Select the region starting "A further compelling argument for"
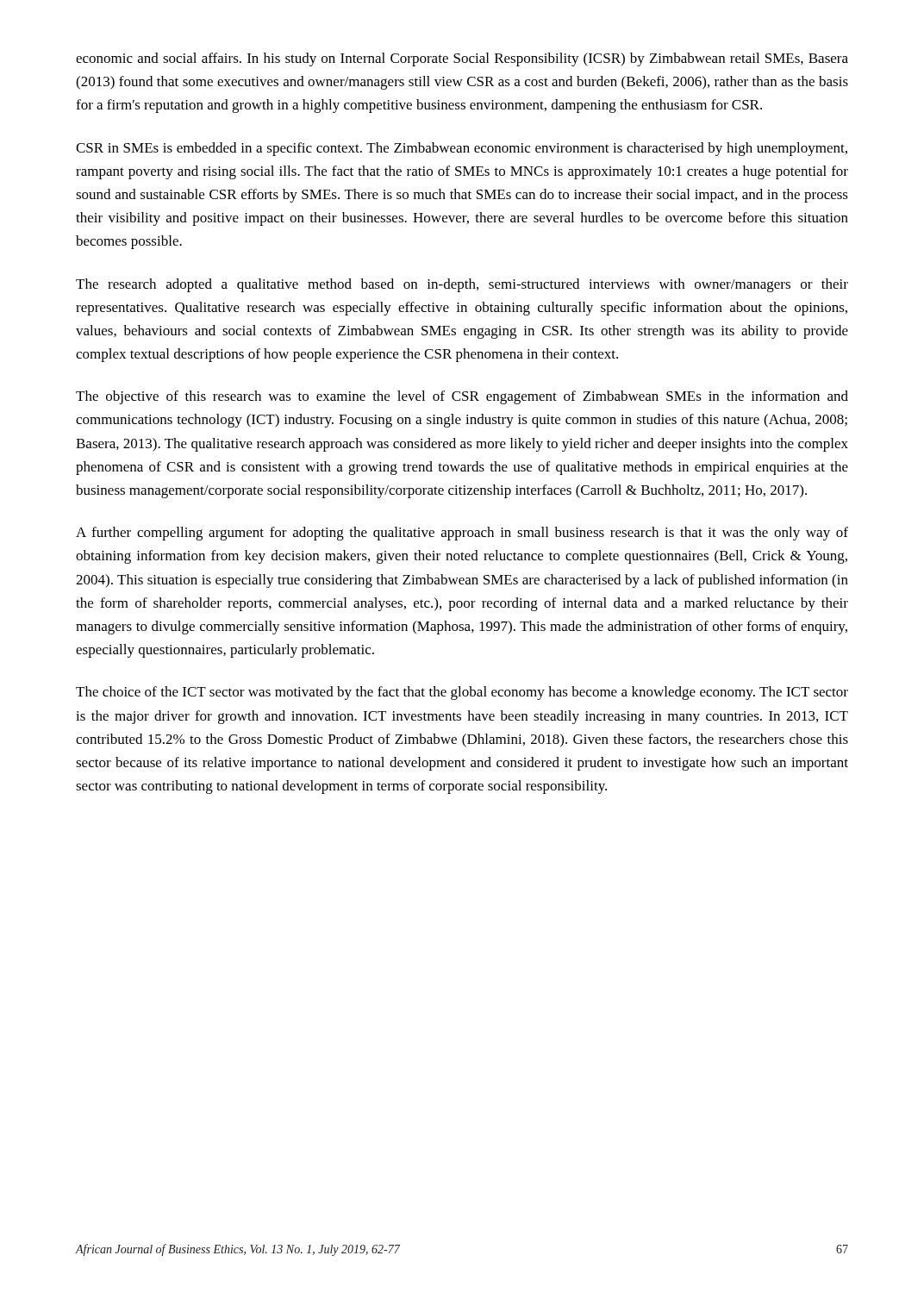Image resolution: width=924 pixels, height=1293 pixels. click(x=462, y=591)
